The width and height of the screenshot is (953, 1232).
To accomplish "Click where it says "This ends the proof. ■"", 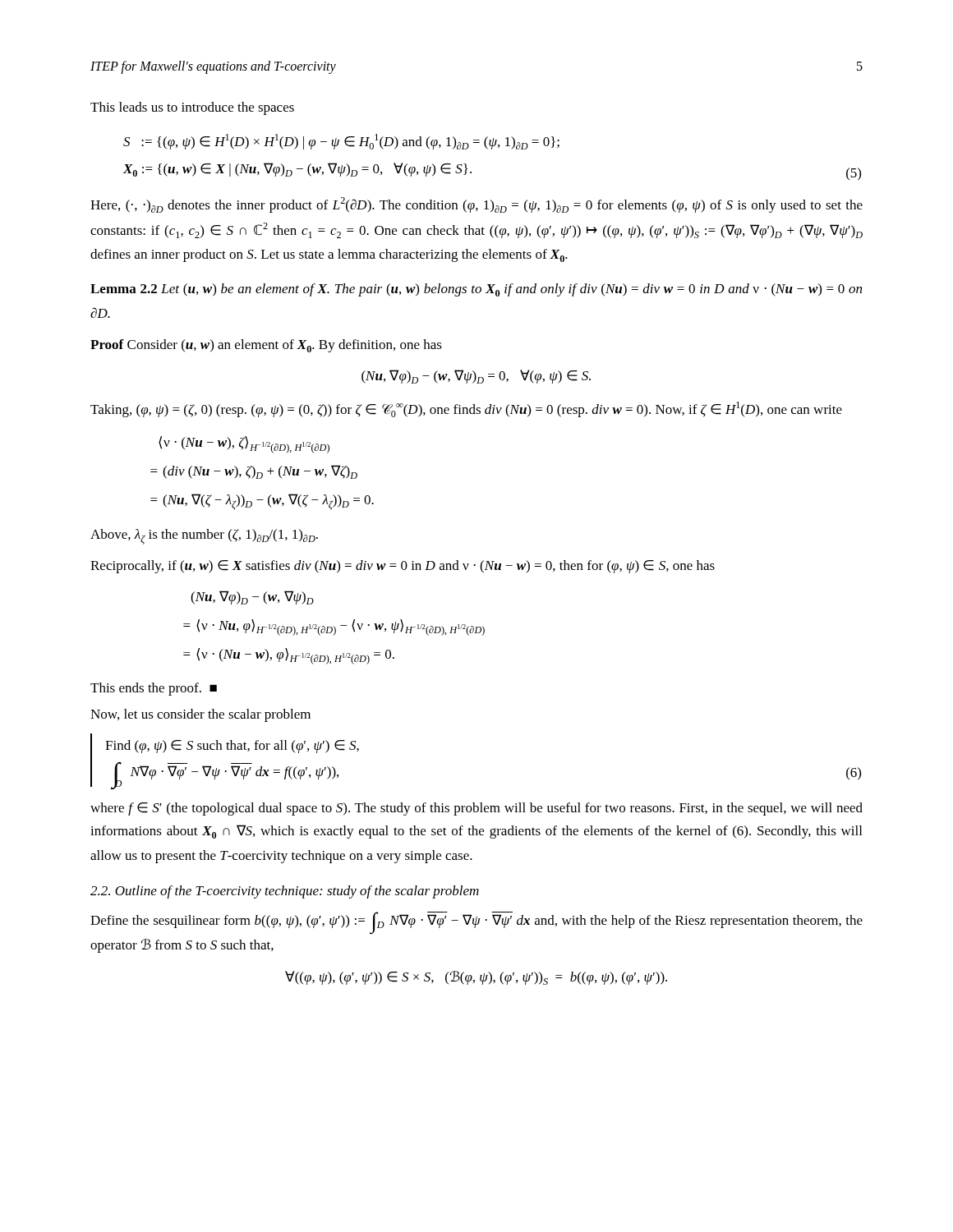I will click(x=154, y=688).
